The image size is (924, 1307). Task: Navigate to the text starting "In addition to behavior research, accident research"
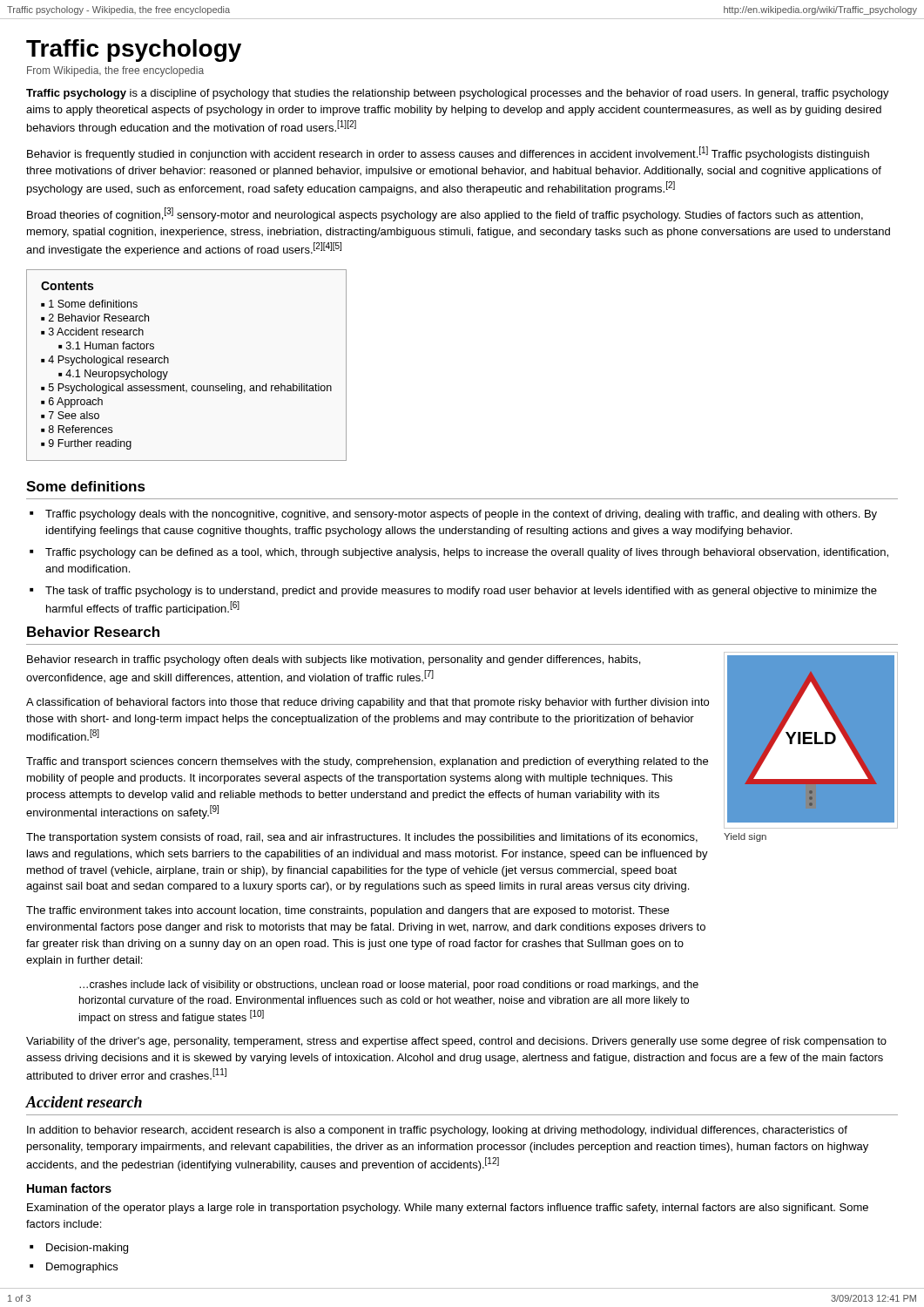[447, 1147]
